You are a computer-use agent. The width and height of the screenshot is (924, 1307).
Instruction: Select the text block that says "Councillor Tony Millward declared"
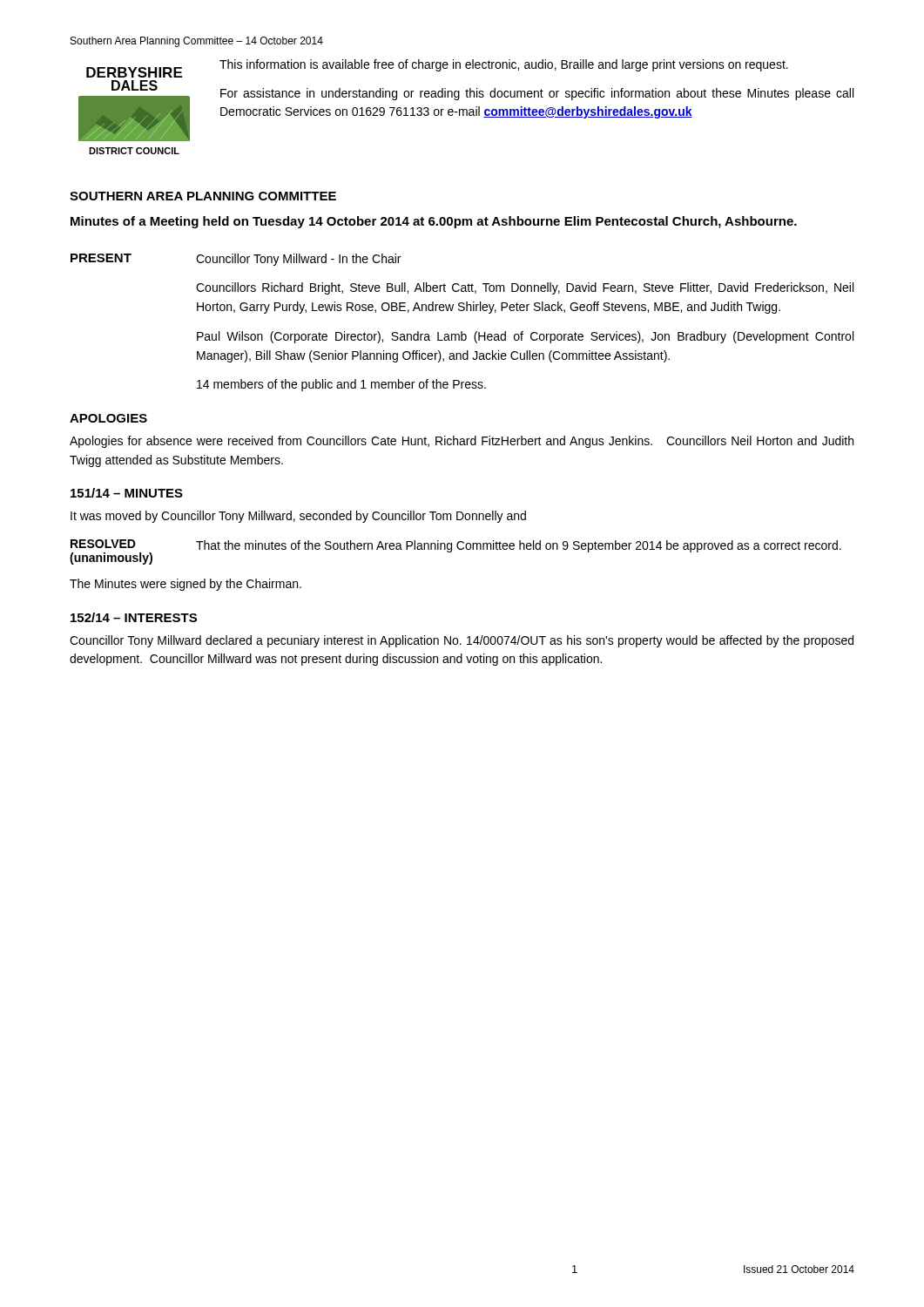pyautogui.click(x=462, y=650)
